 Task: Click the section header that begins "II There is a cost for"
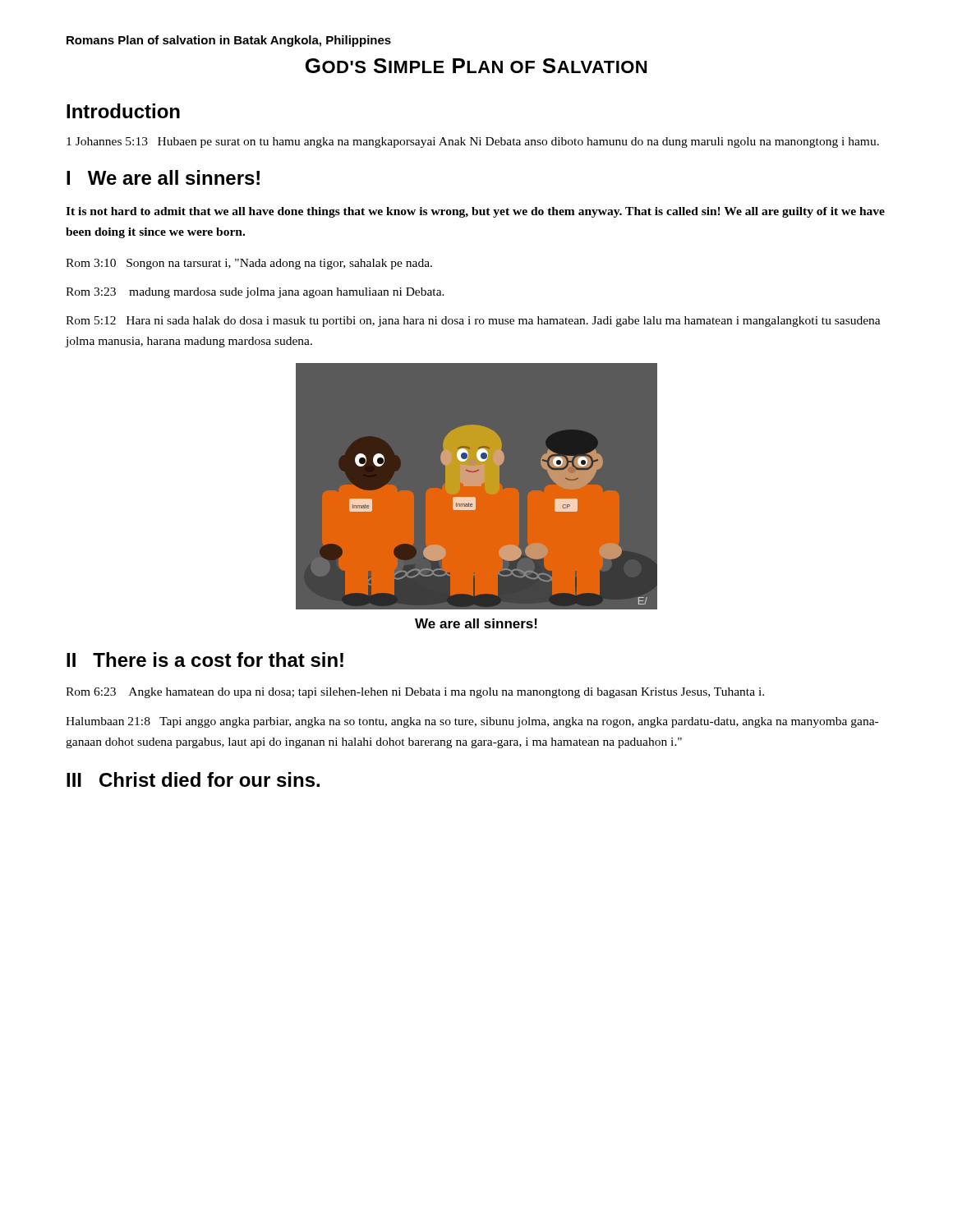205,660
